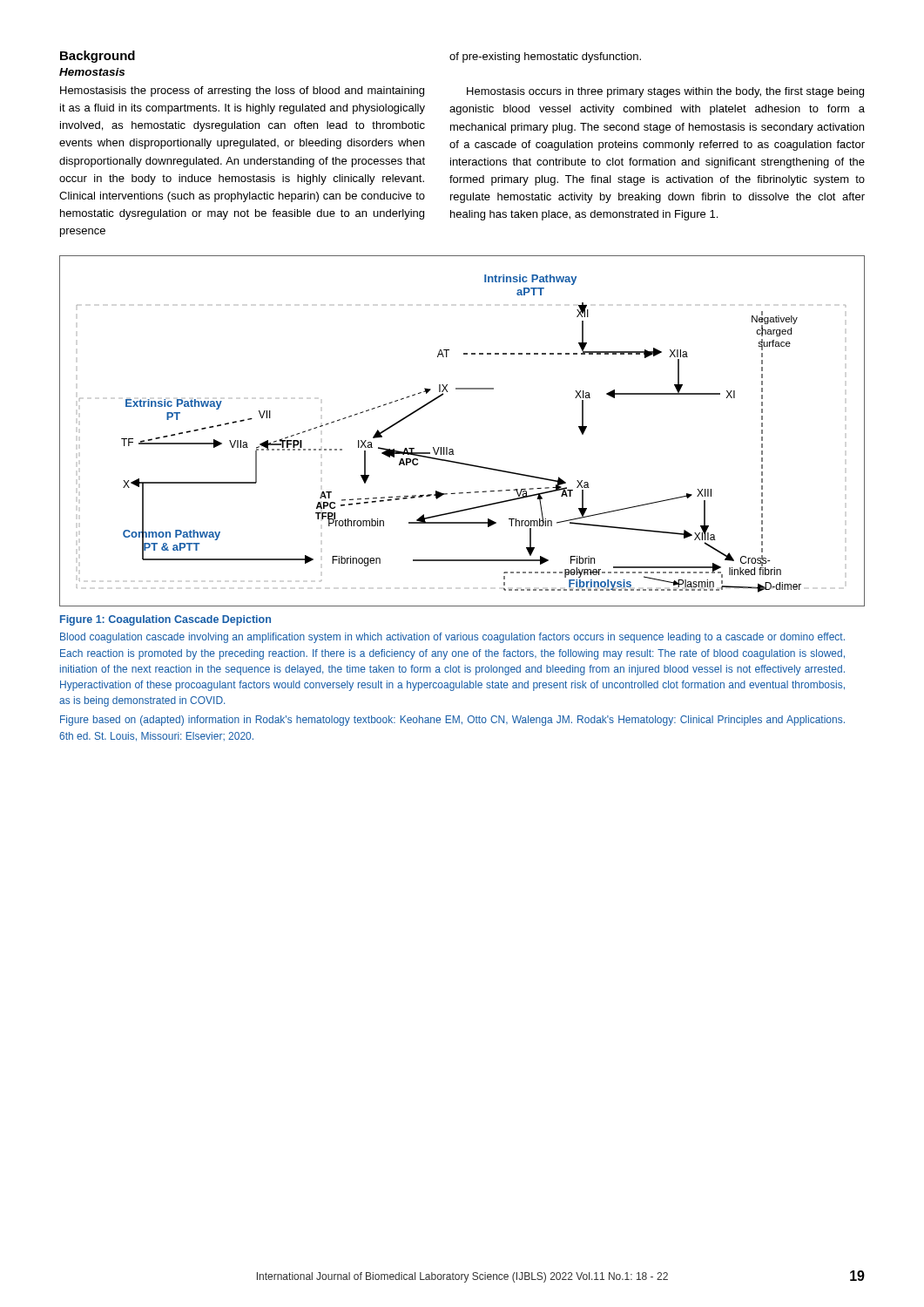Where is the caption that starts "Figure 1: Coagulation Cascade Depiction Blood coagulation"?
Screen dimensions: 1307x924
tap(452, 679)
